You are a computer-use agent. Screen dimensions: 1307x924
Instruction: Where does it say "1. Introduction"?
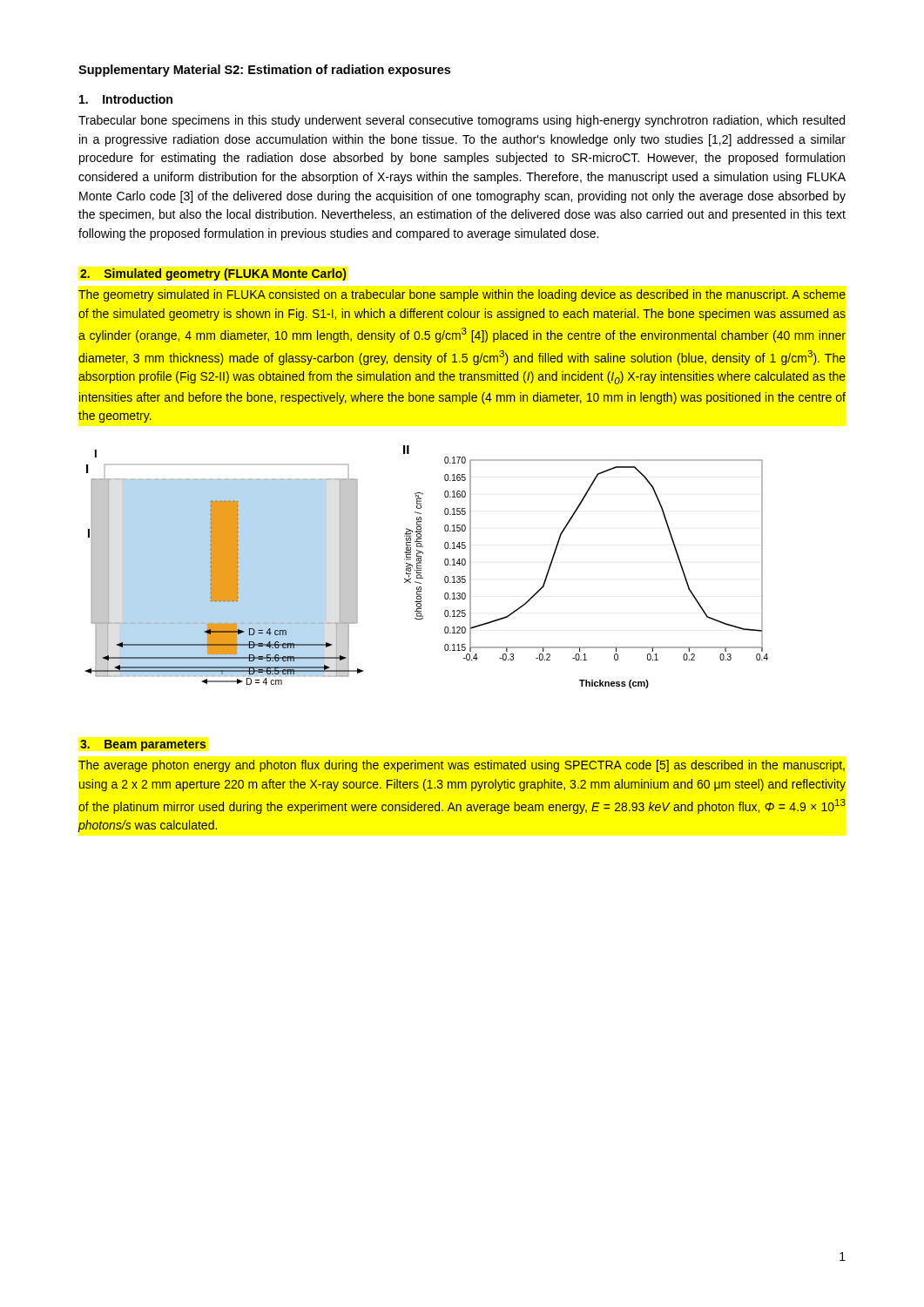point(126,99)
